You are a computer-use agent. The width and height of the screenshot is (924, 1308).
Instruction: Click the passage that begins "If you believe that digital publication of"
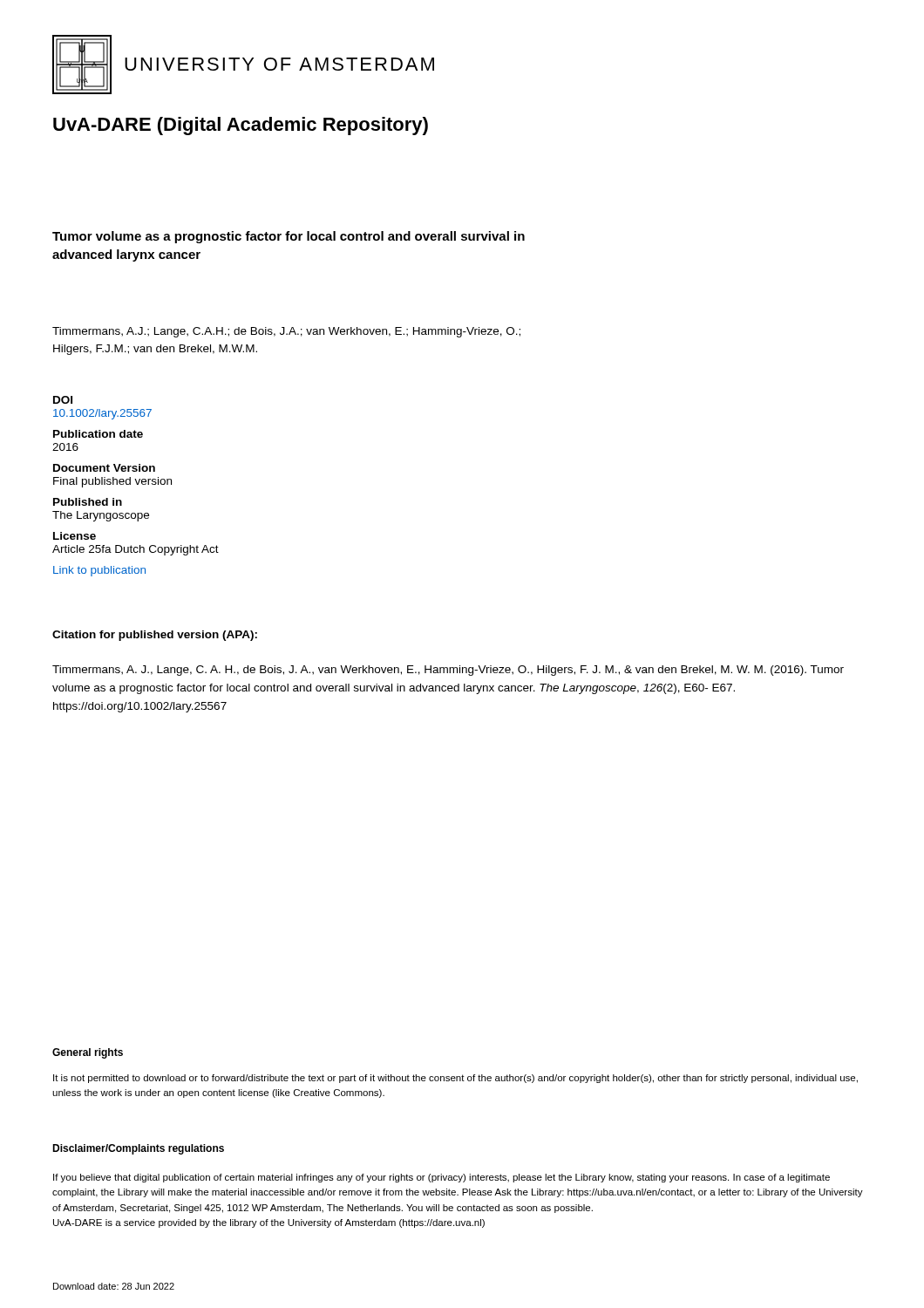pos(462,1200)
